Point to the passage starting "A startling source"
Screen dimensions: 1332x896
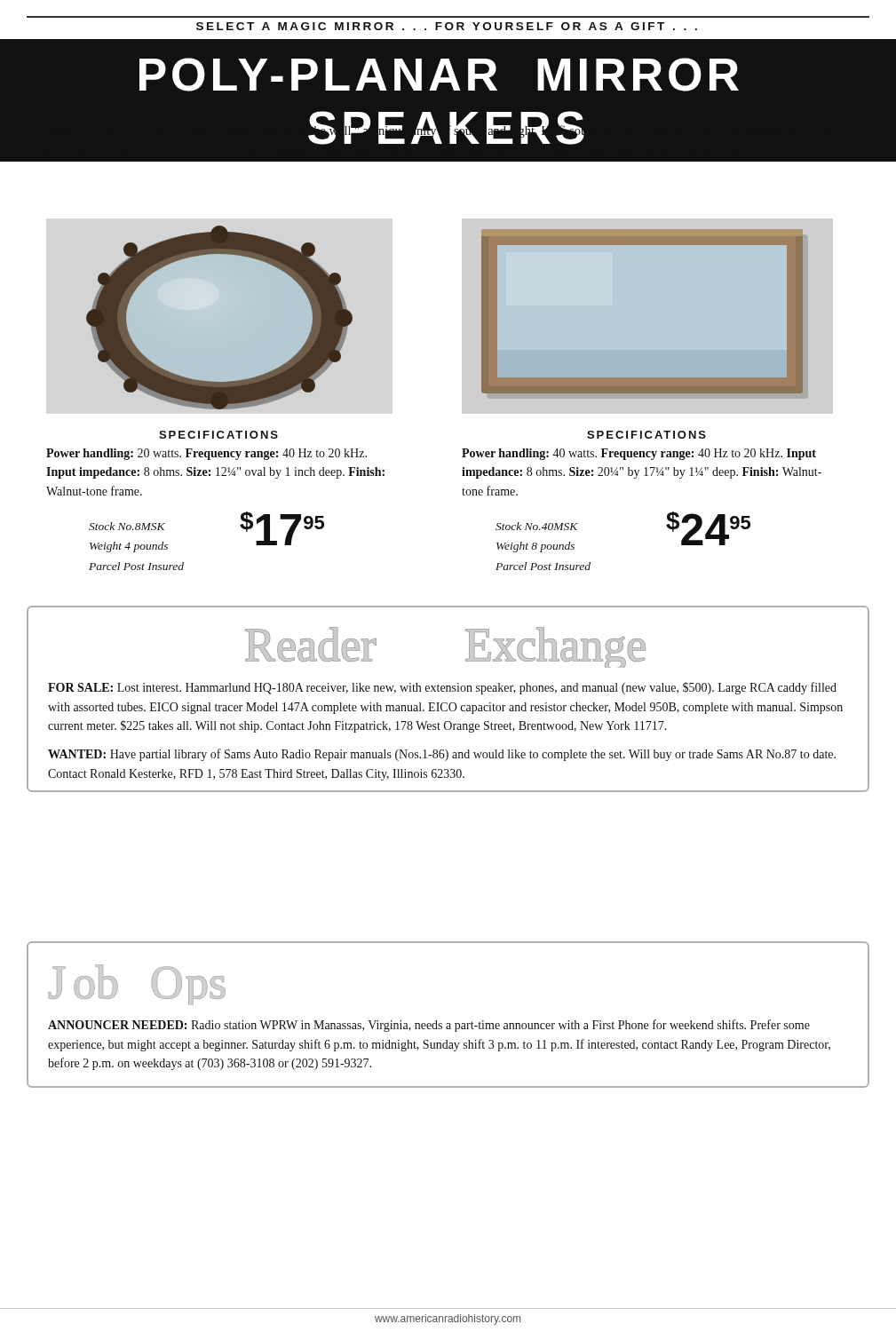[x=439, y=141]
